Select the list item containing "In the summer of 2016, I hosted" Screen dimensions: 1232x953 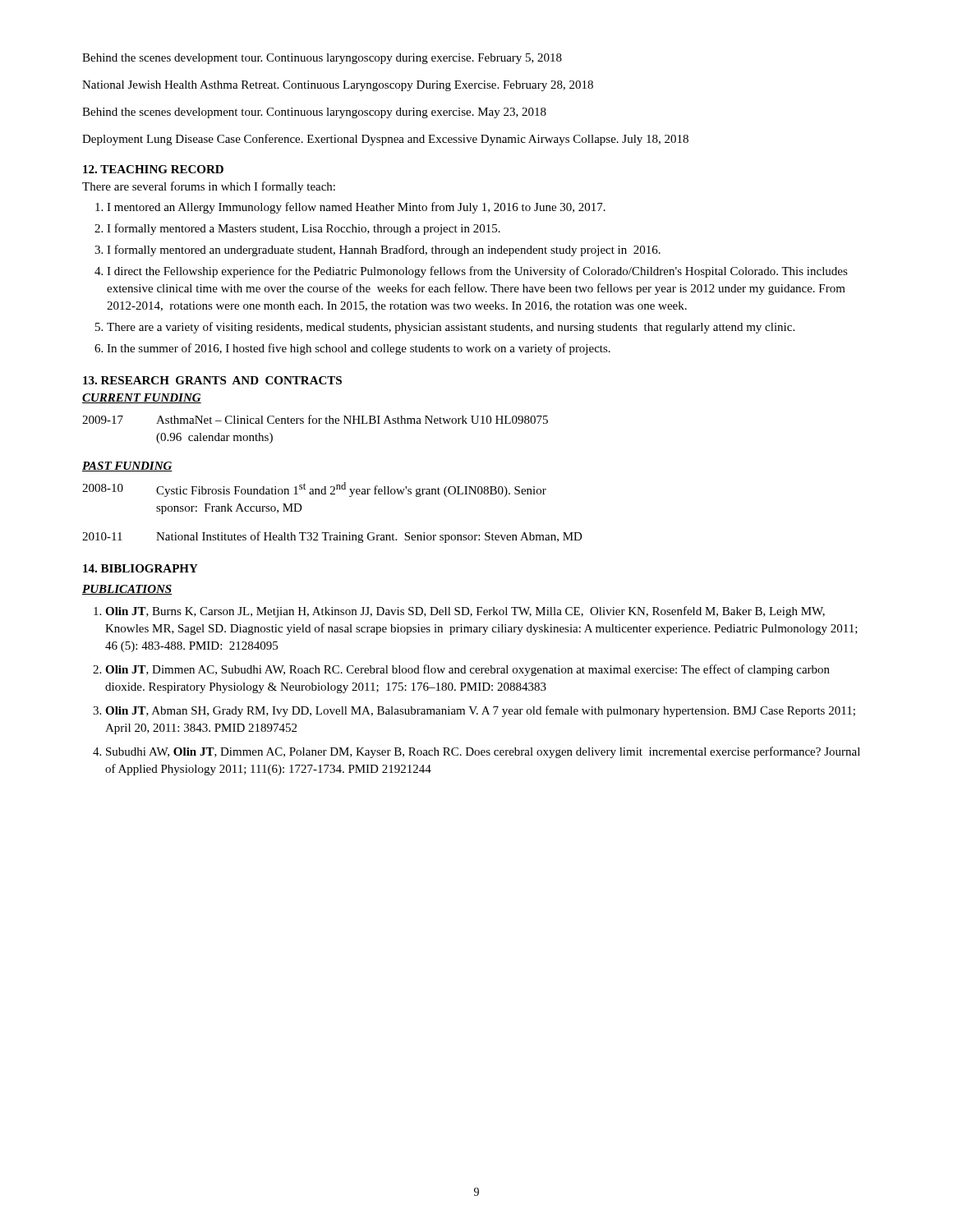pyautogui.click(x=359, y=348)
